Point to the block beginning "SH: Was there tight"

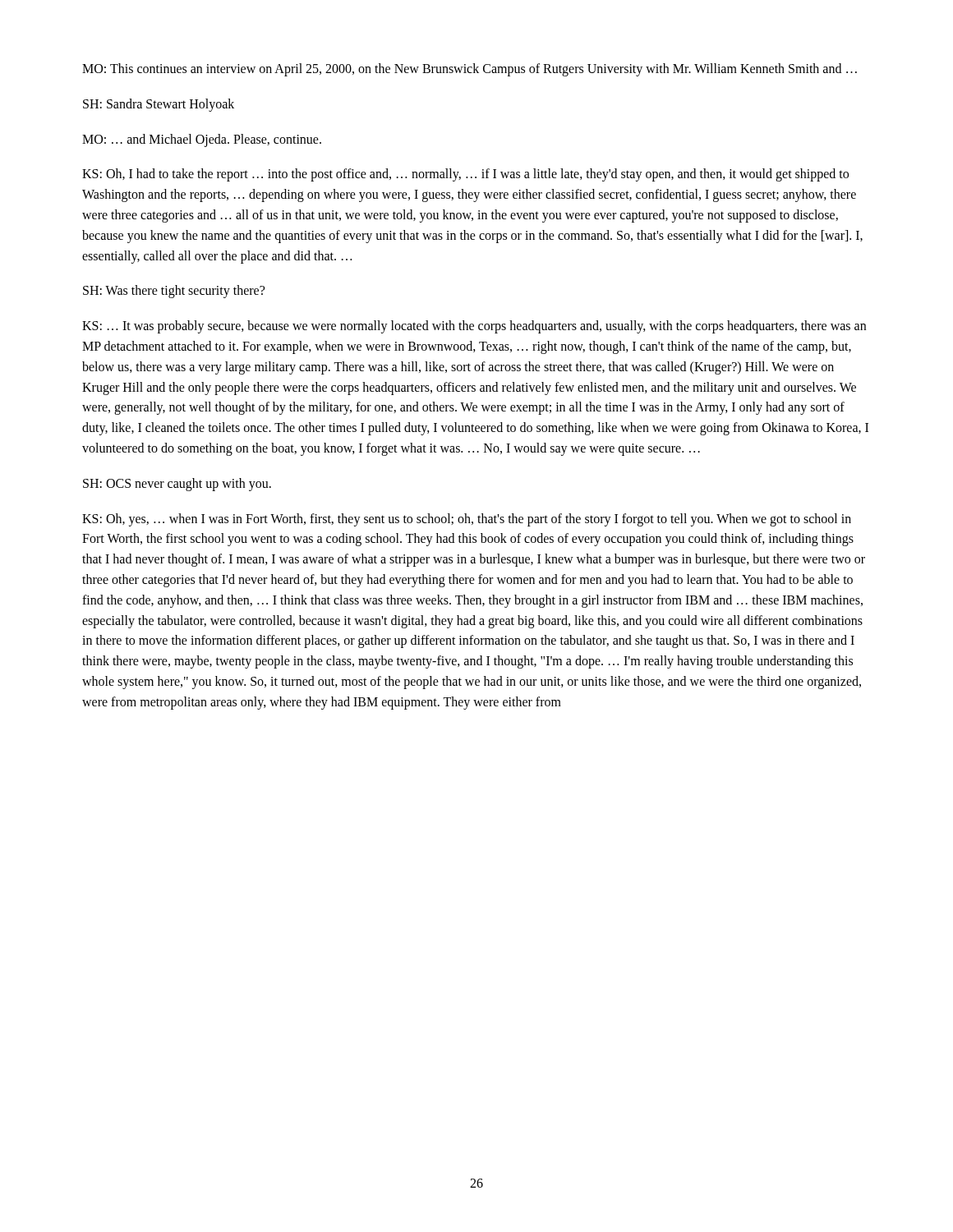(174, 291)
